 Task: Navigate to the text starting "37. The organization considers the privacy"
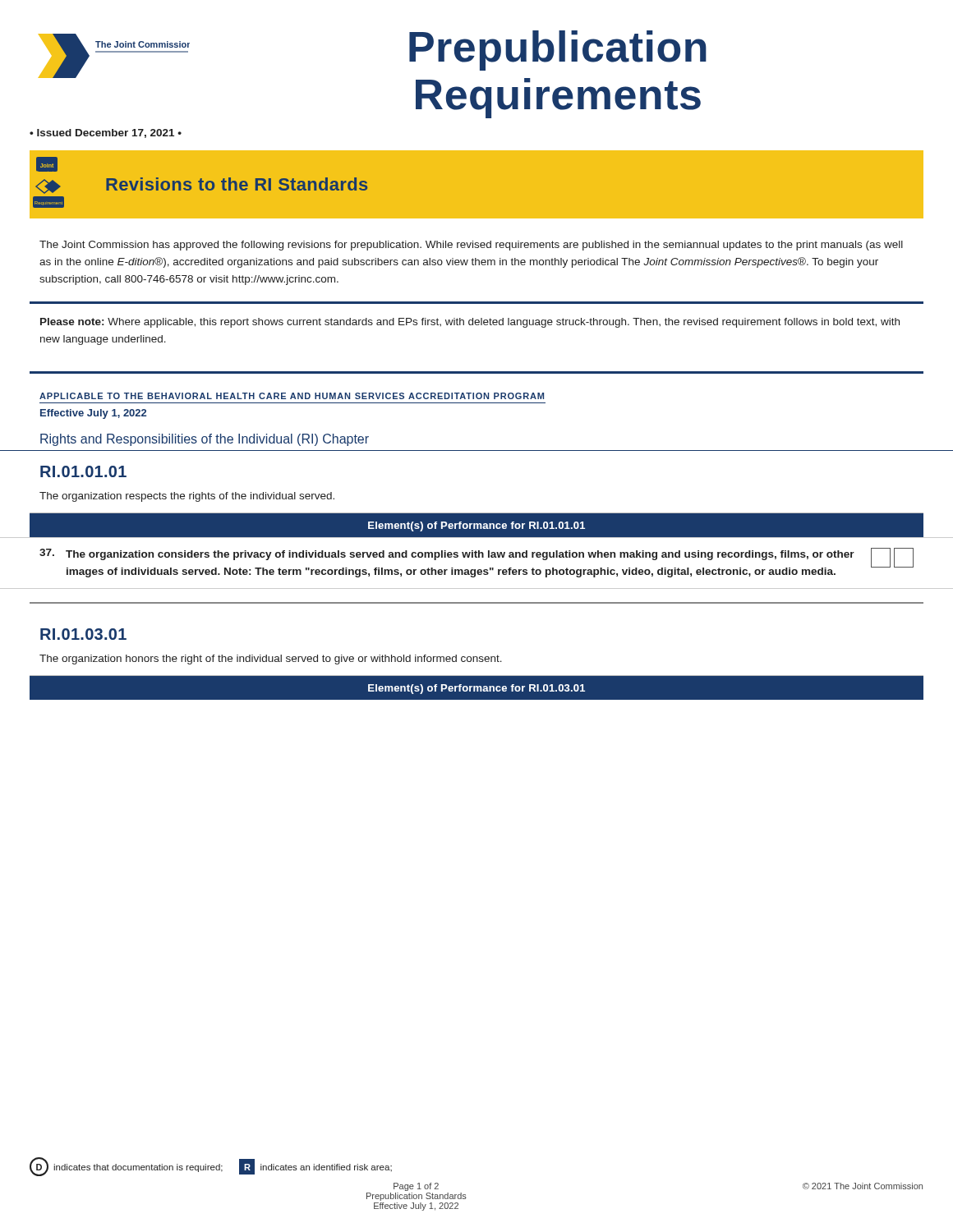pyautogui.click(x=476, y=563)
